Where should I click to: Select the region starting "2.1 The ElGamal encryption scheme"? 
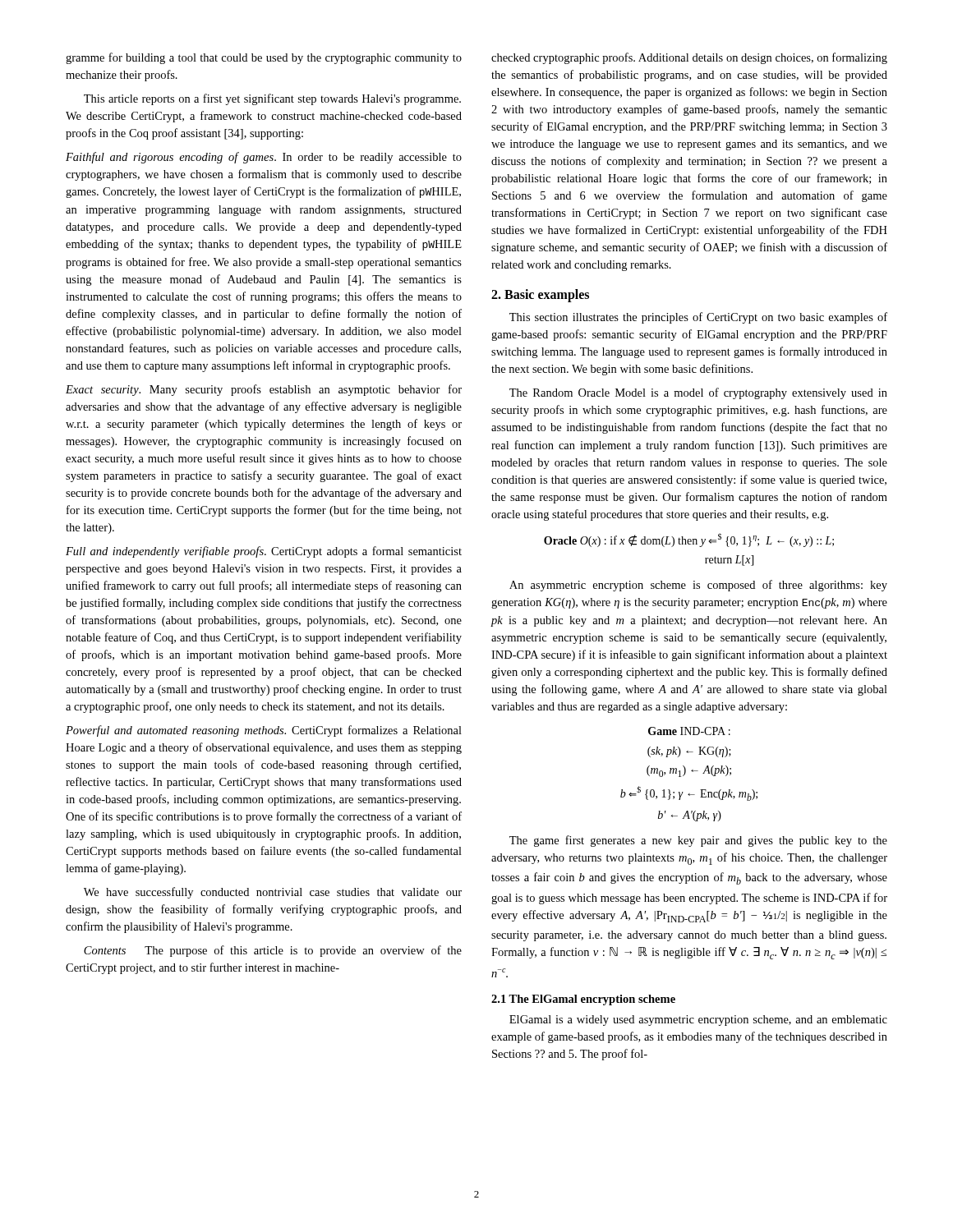point(583,1000)
